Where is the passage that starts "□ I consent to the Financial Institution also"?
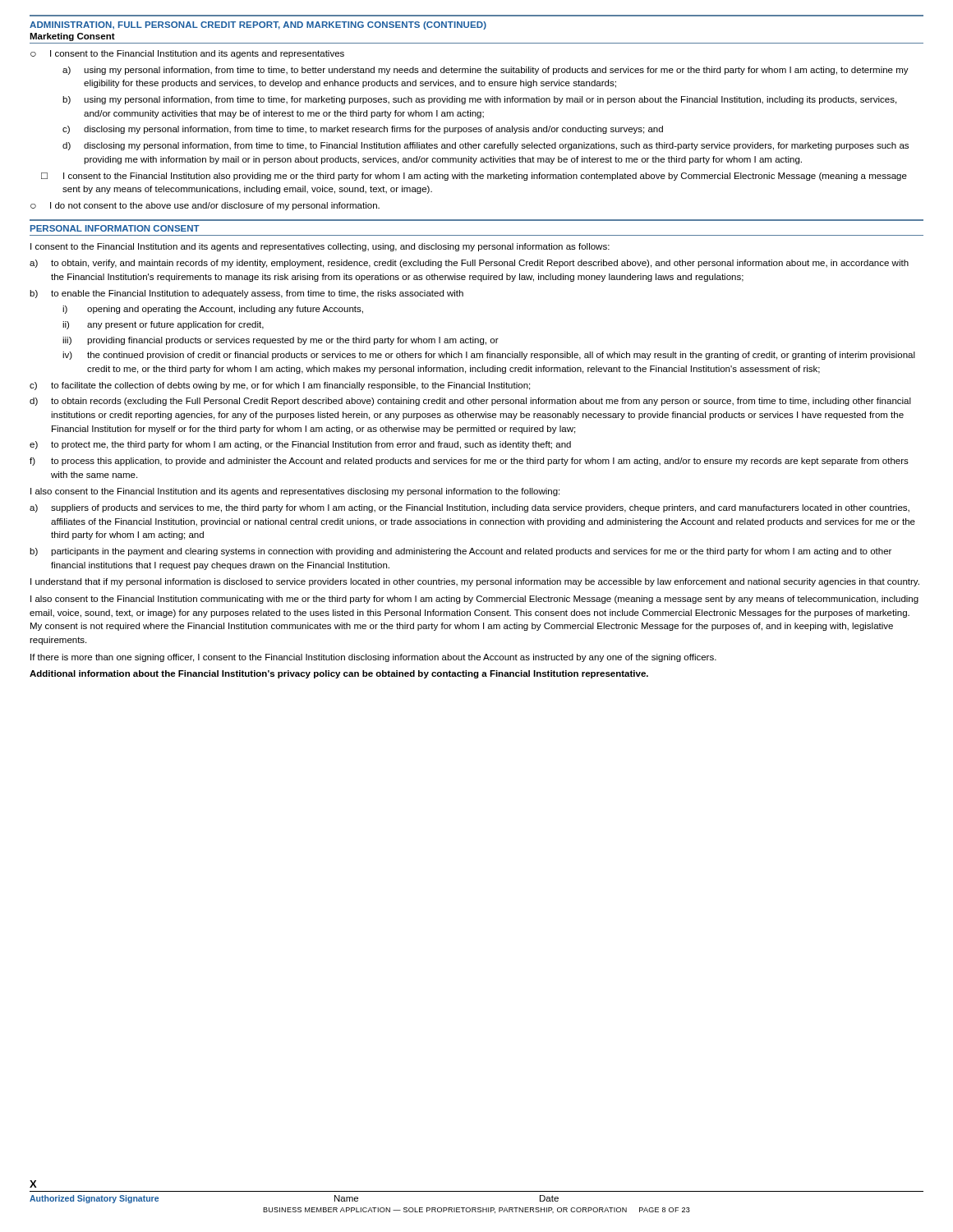 pos(482,182)
